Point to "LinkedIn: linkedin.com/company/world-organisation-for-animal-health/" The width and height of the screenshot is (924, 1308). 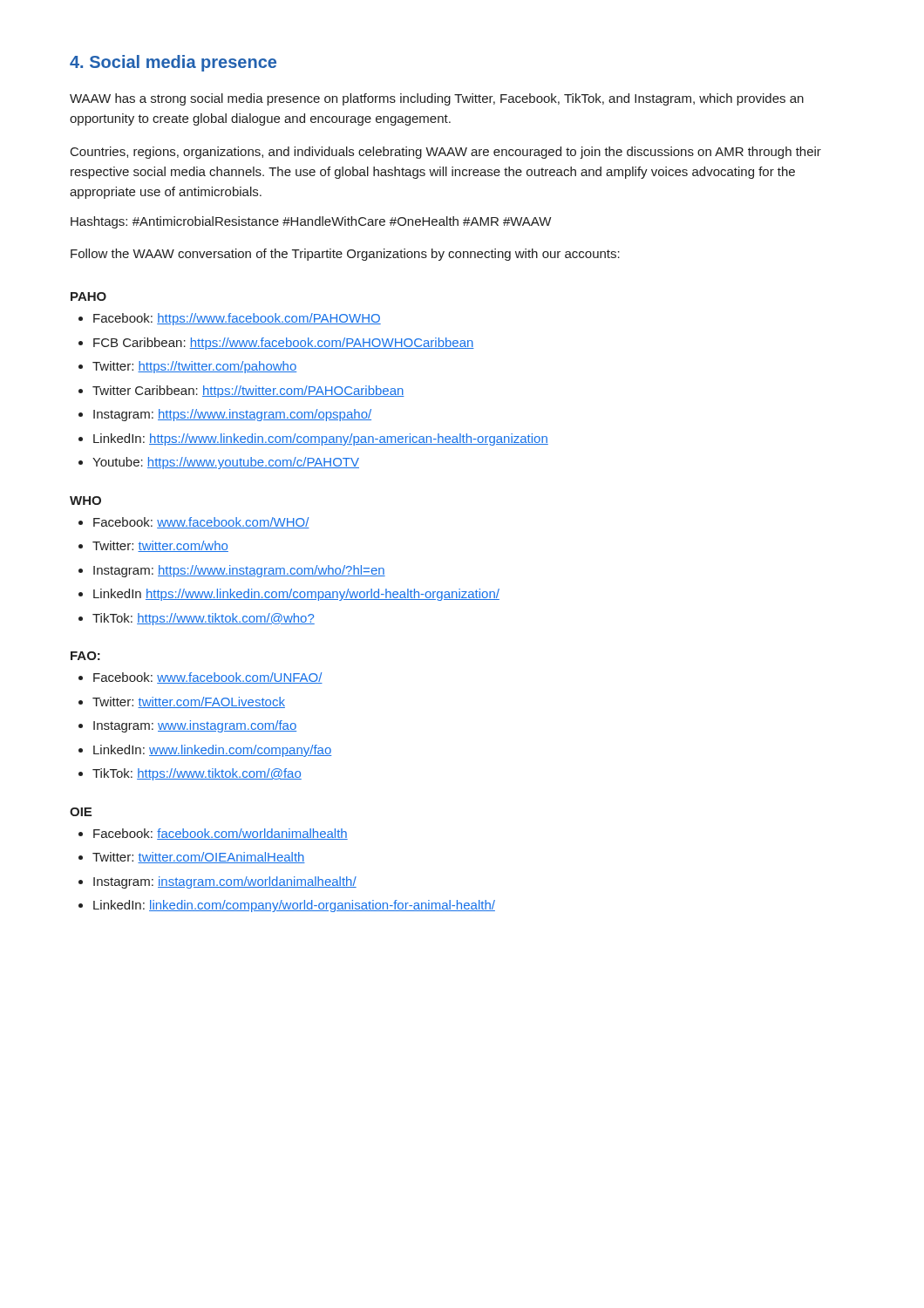point(462,905)
